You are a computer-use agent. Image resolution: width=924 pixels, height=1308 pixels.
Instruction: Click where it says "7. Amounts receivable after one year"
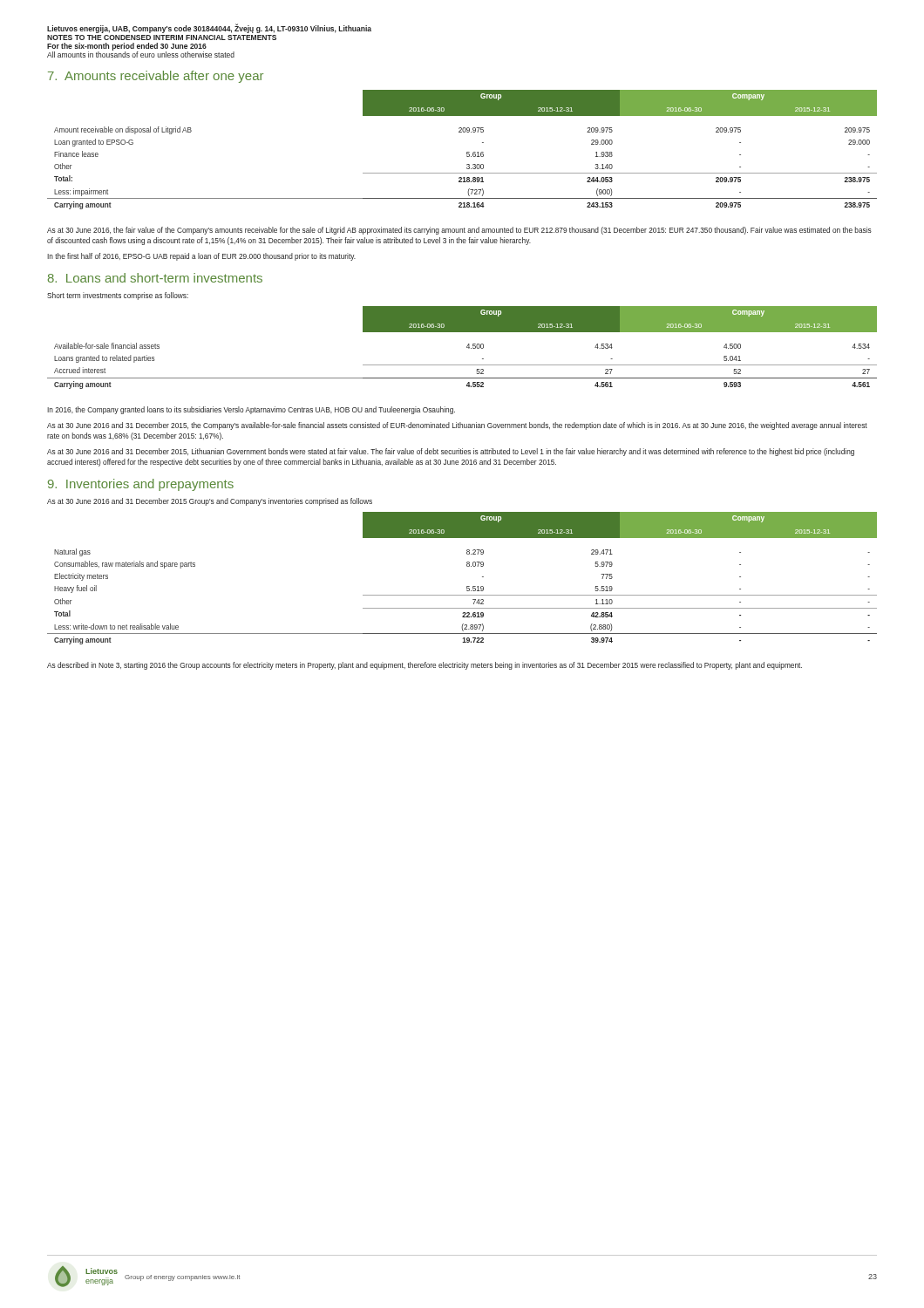point(155,75)
